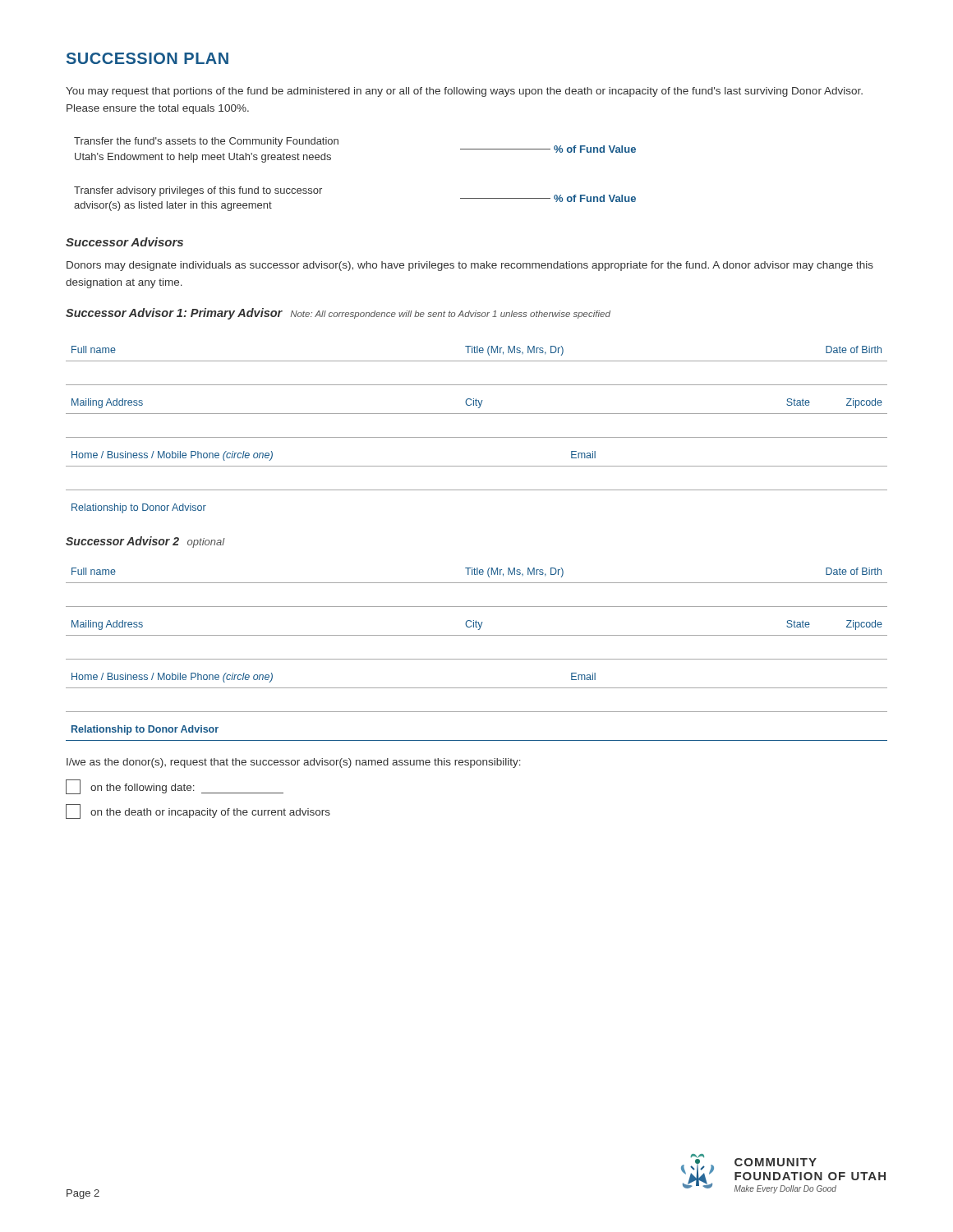The width and height of the screenshot is (953, 1232).
Task: Where does it say "on the following date:"?
Action: [x=175, y=787]
